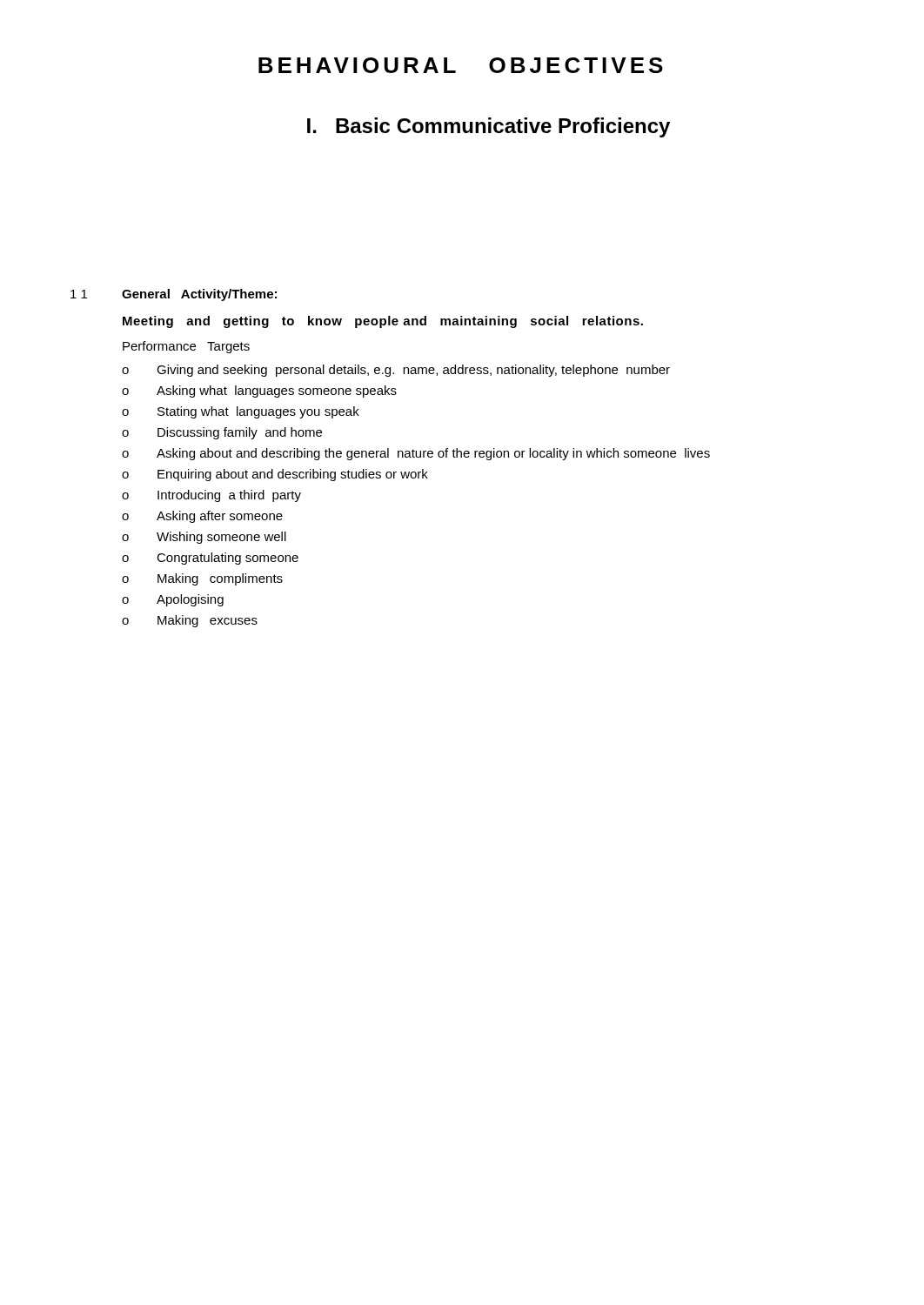Find the block on this page that starts "o Asking what"
Screen dimensions: 1305x924
(259, 390)
